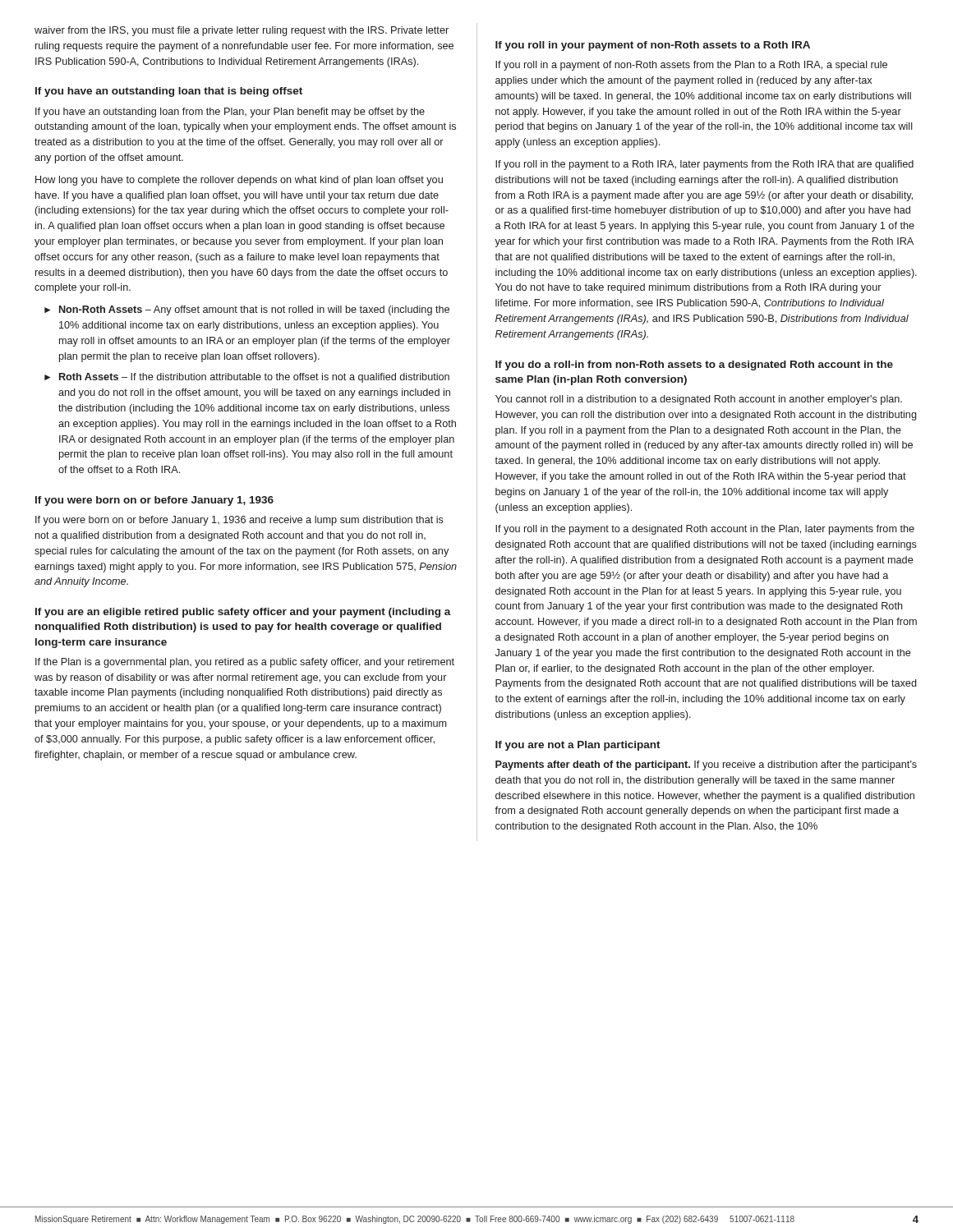Click the section header that begins "If you roll"
The height and width of the screenshot is (1232, 953).
(x=653, y=45)
